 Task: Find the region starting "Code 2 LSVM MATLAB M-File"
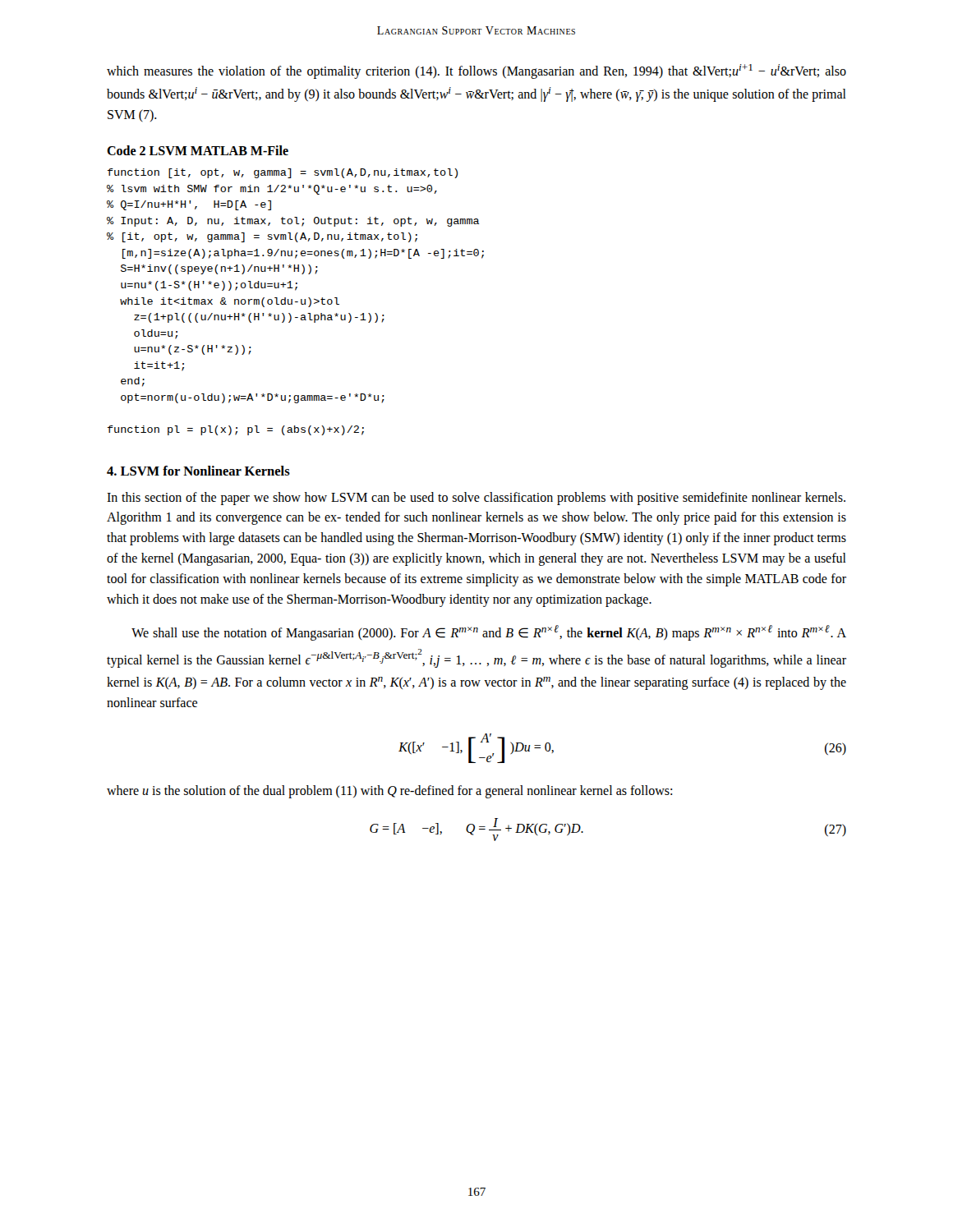pos(198,151)
